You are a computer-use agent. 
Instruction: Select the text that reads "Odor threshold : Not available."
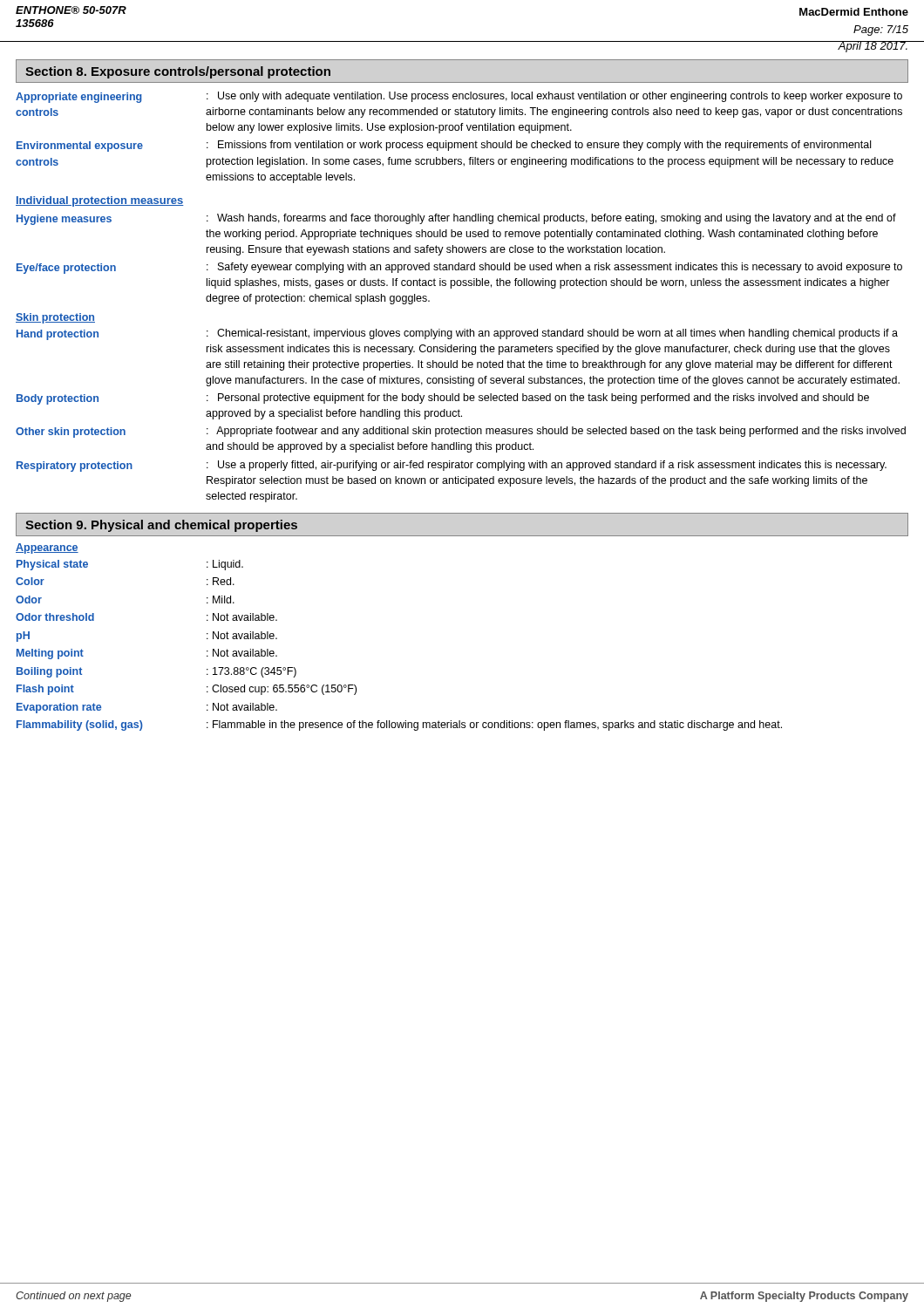point(52,616)
